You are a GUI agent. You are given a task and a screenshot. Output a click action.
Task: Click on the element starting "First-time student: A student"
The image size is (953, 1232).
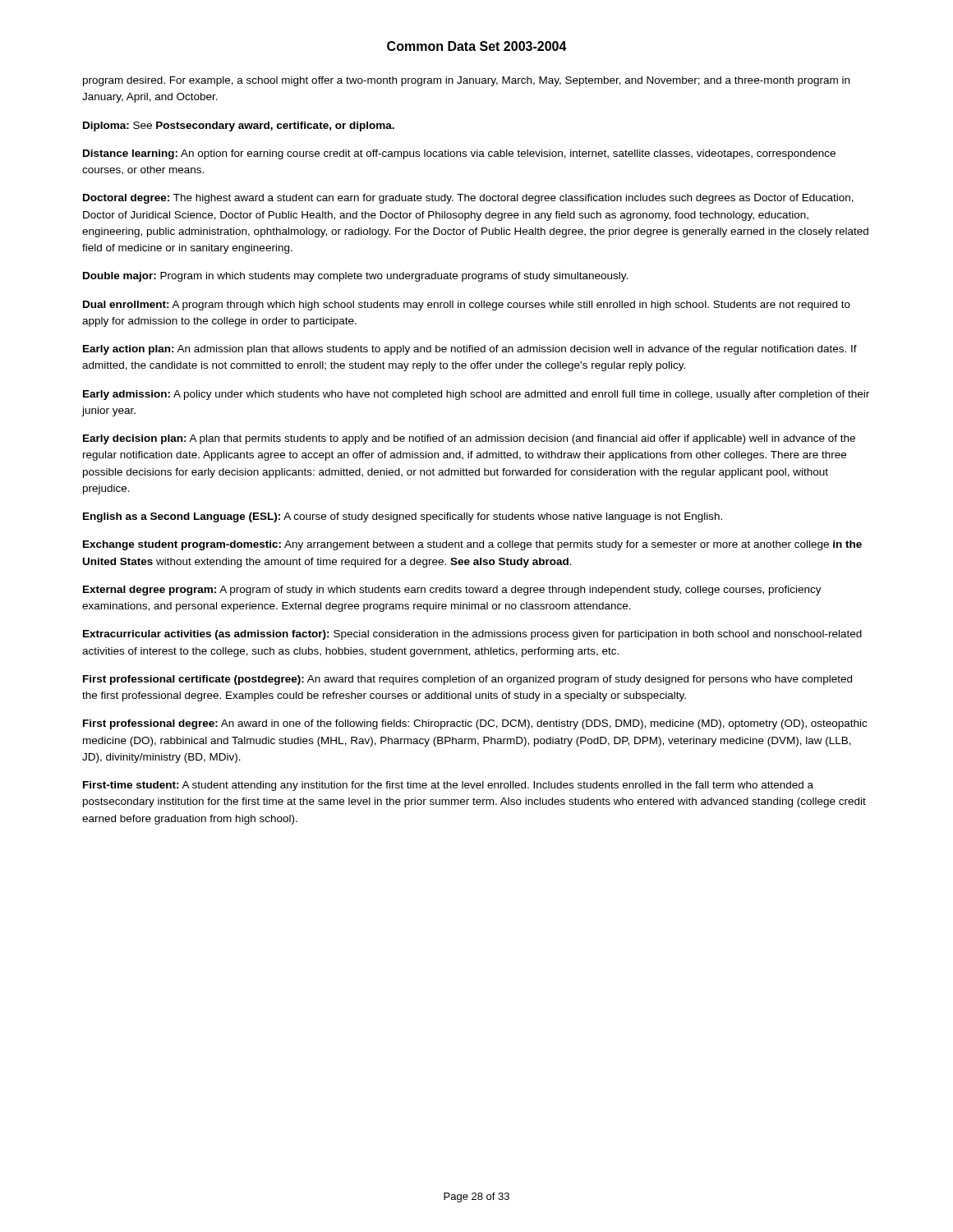(474, 801)
